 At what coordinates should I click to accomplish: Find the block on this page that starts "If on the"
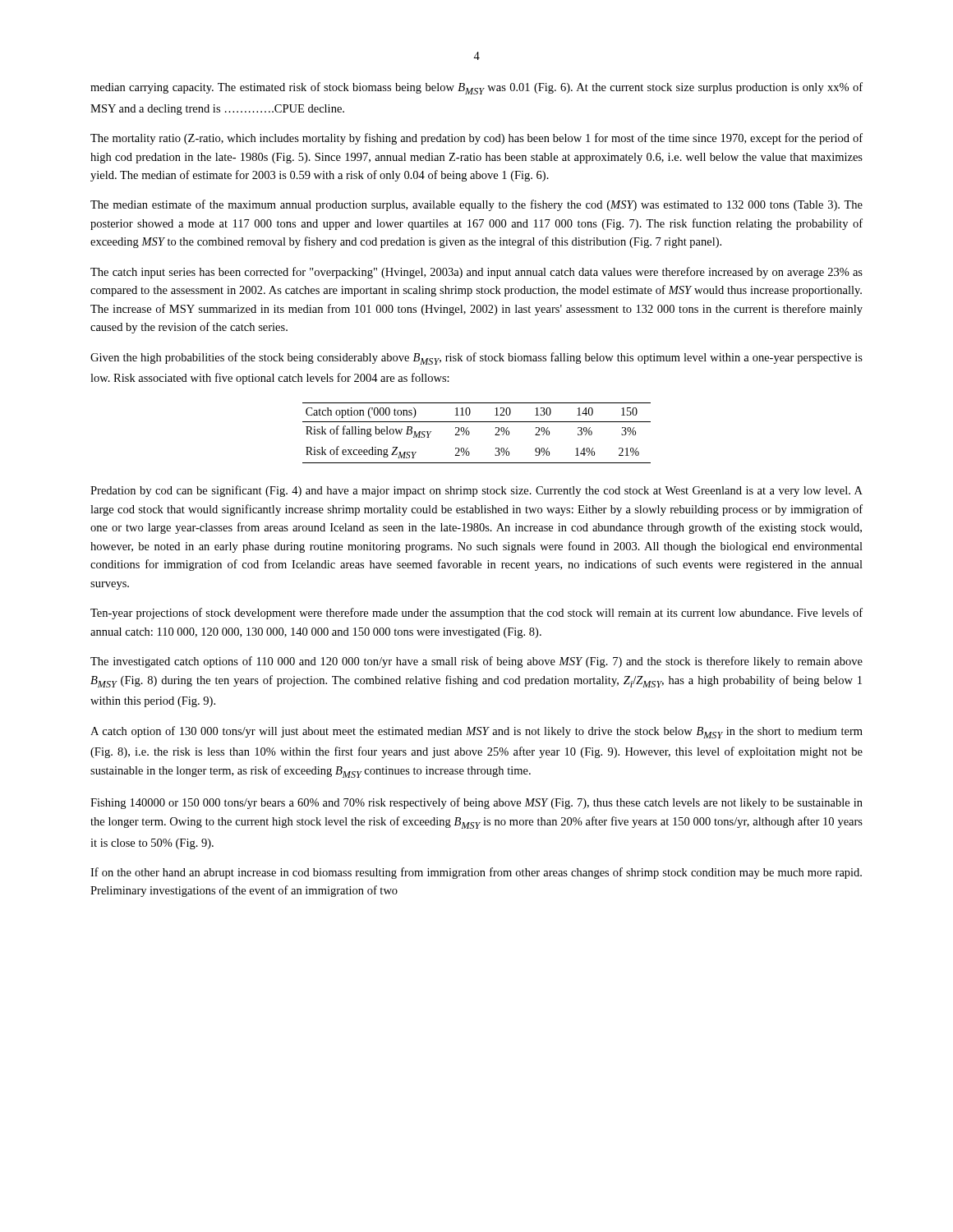pos(476,882)
